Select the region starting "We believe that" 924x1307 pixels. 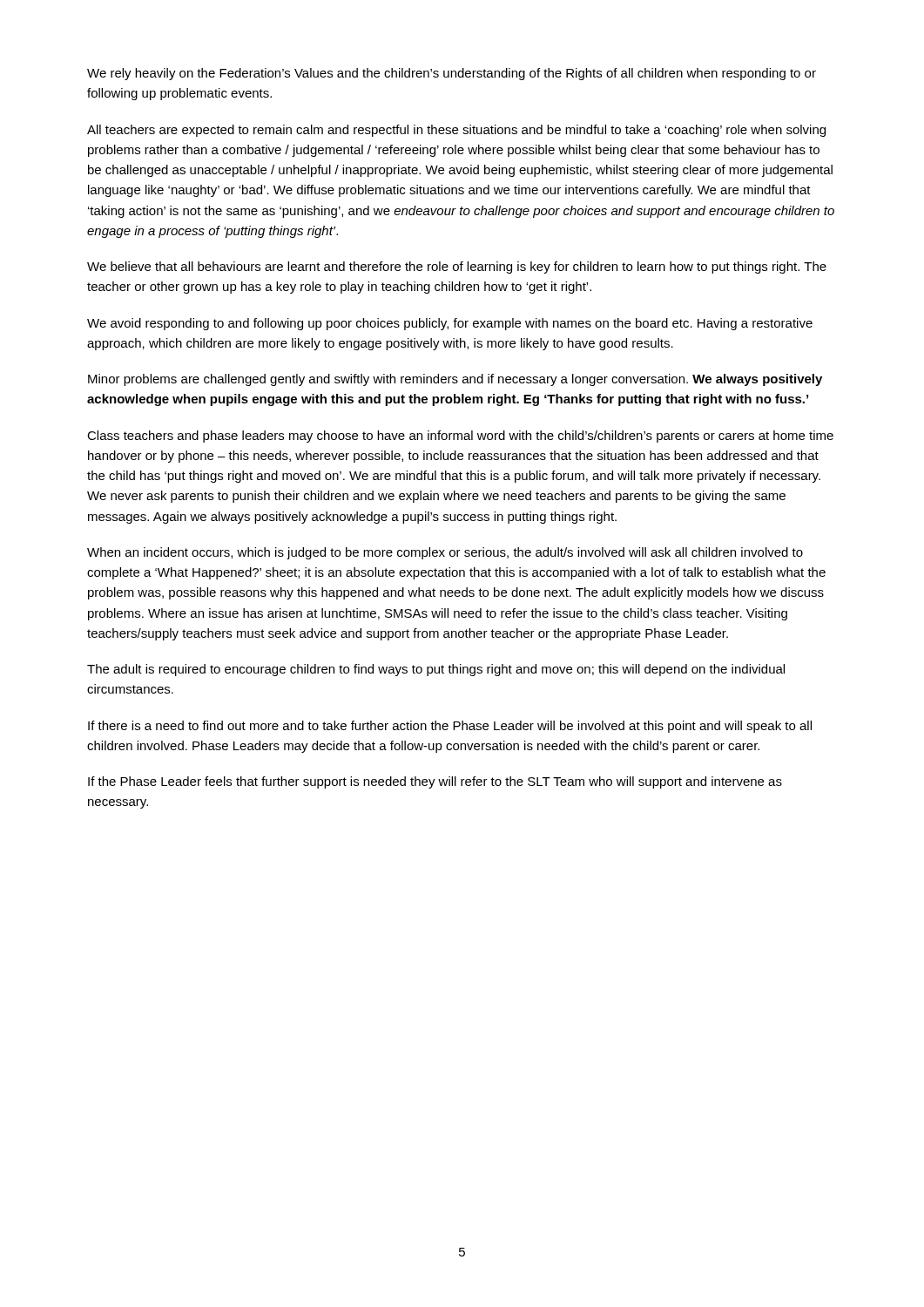pos(457,276)
